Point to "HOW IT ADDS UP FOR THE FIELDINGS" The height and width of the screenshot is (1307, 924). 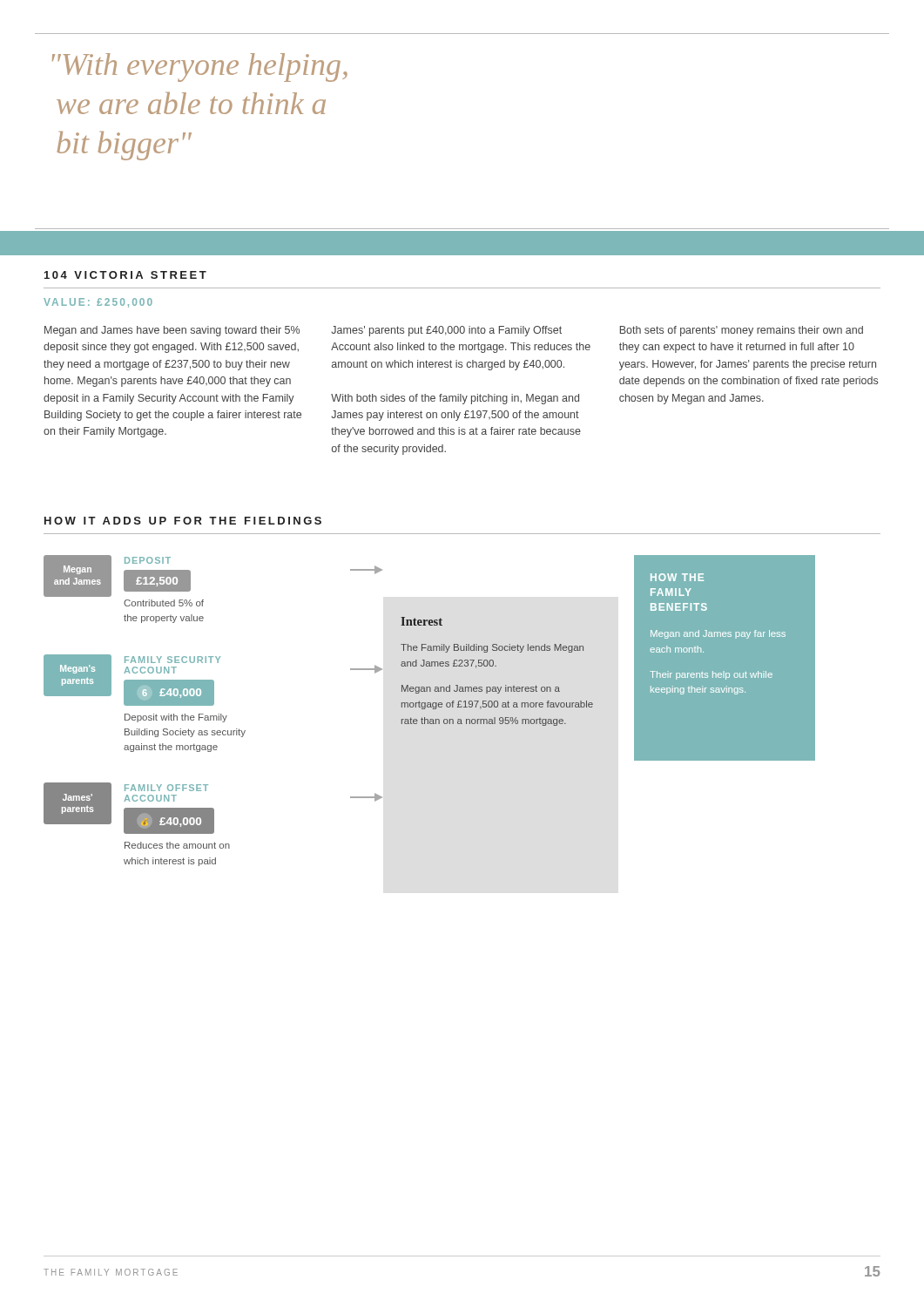tap(184, 521)
